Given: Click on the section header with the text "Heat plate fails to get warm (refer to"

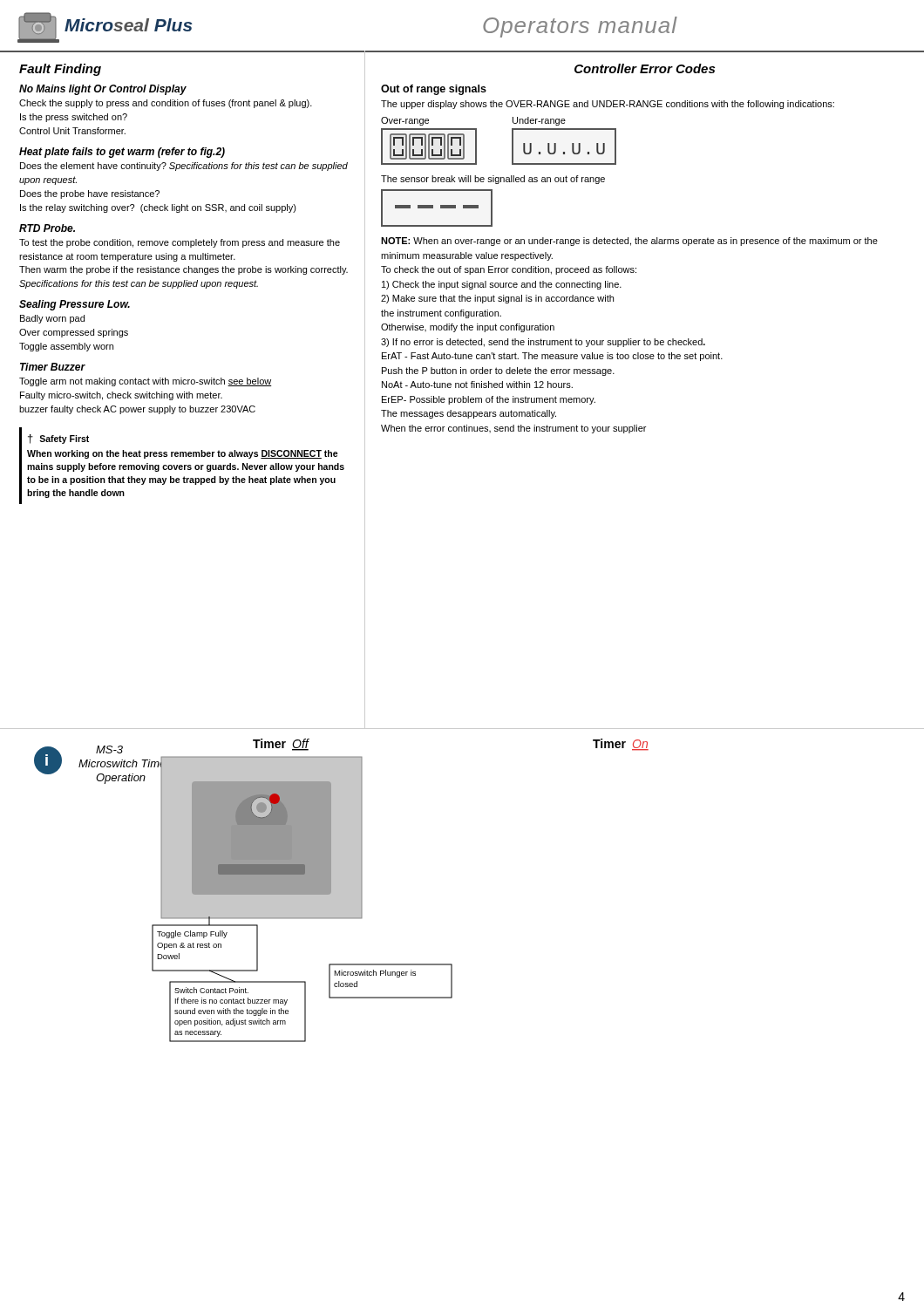Looking at the screenshot, I should click(x=122, y=152).
